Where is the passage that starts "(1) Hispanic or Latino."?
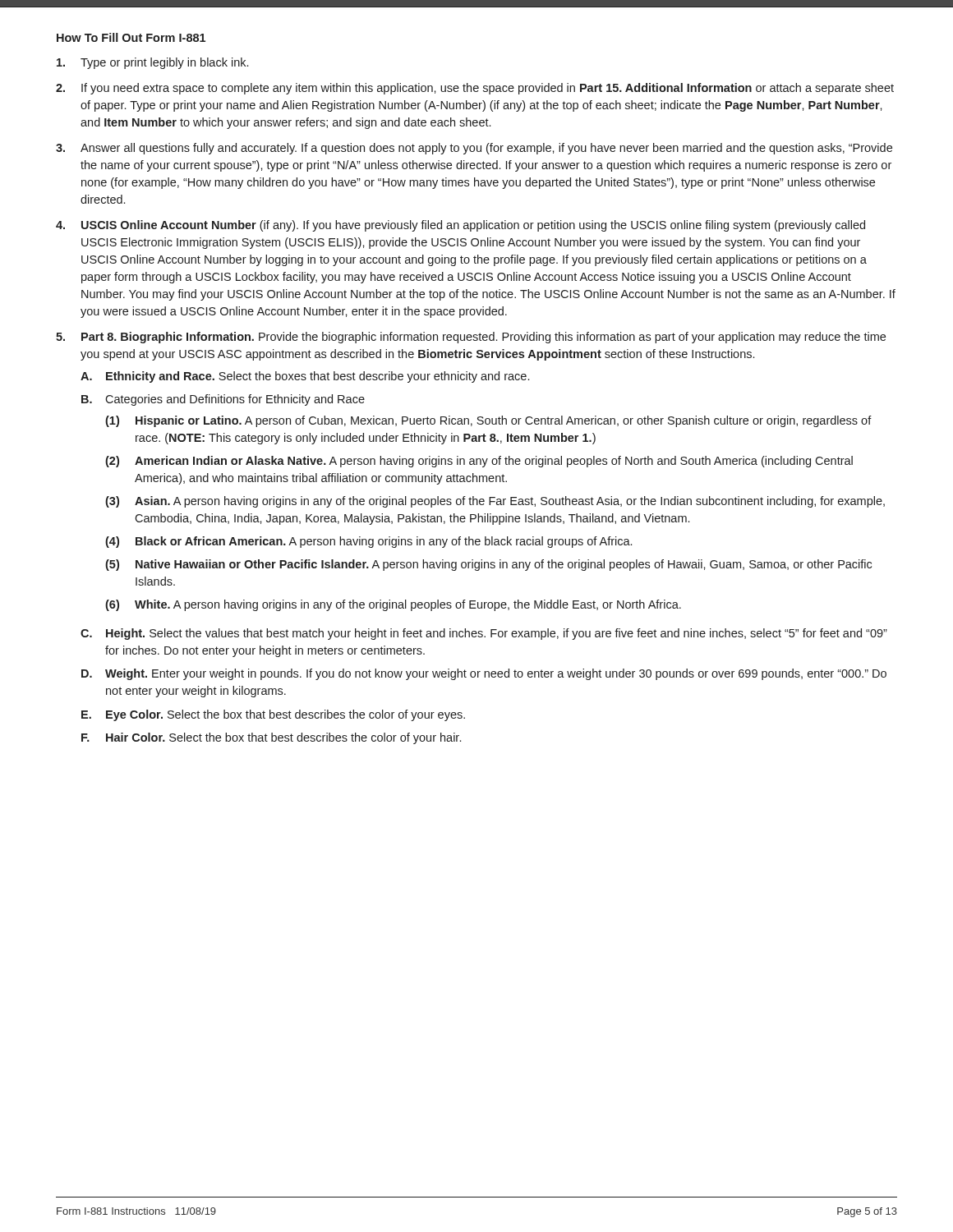Viewport: 953px width, 1232px height. (x=501, y=430)
